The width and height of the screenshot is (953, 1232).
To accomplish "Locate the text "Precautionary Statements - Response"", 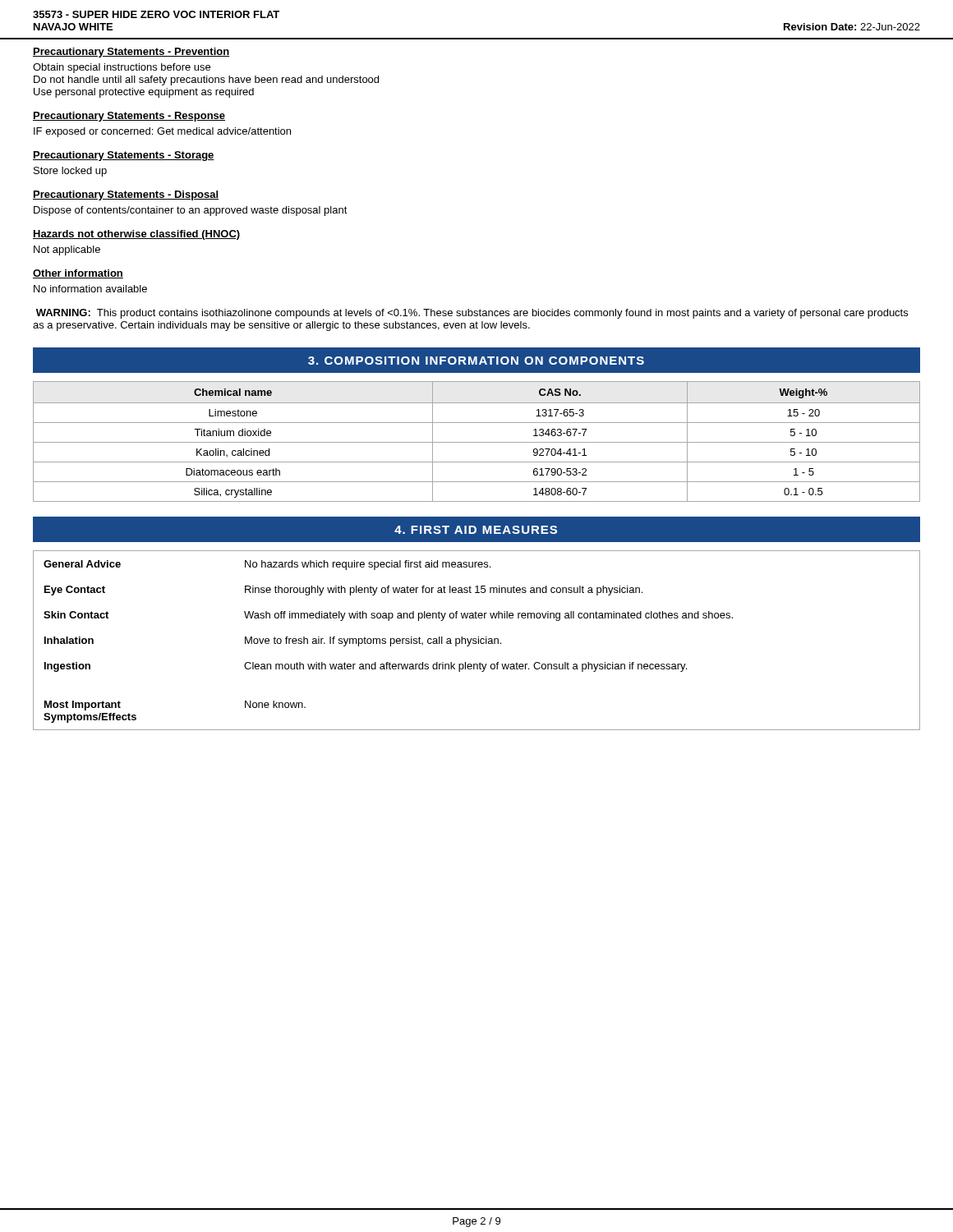I will pos(129,117).
